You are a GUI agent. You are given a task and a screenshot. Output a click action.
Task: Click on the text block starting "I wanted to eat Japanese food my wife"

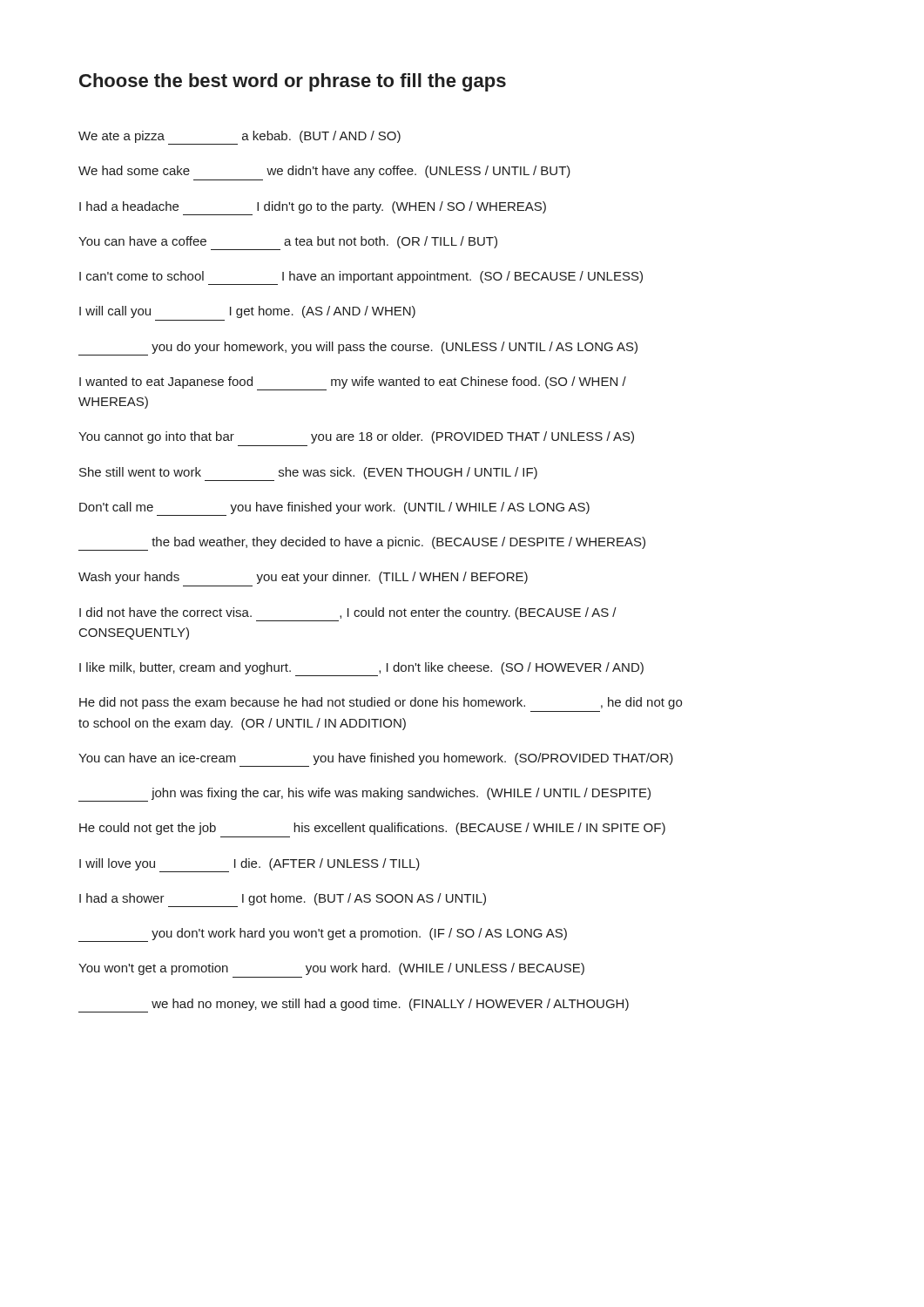(352, 391)
